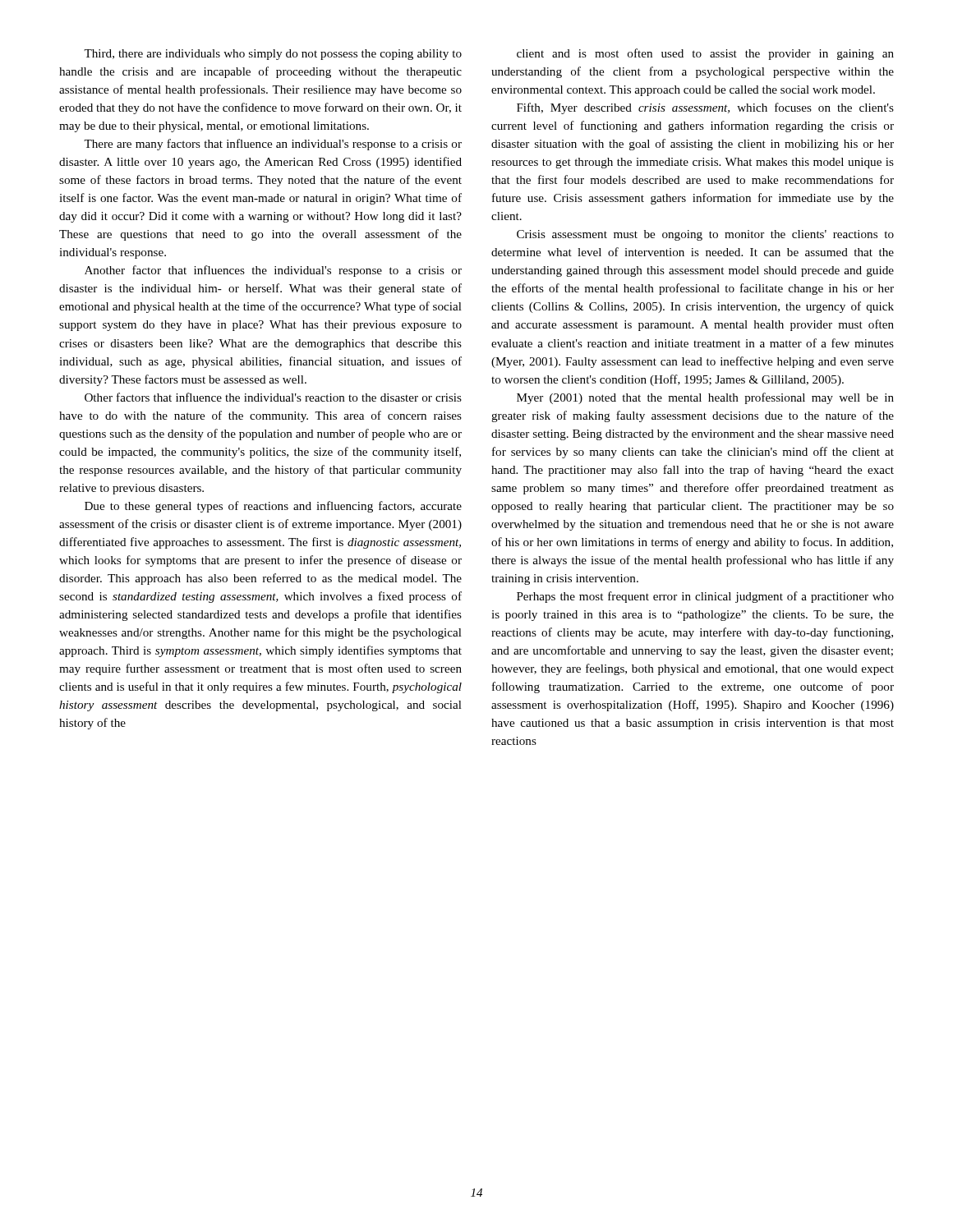Point to the passage starting "There are many factors that influence"
This screenshot has height=1232, width=953.
(260, 198)
